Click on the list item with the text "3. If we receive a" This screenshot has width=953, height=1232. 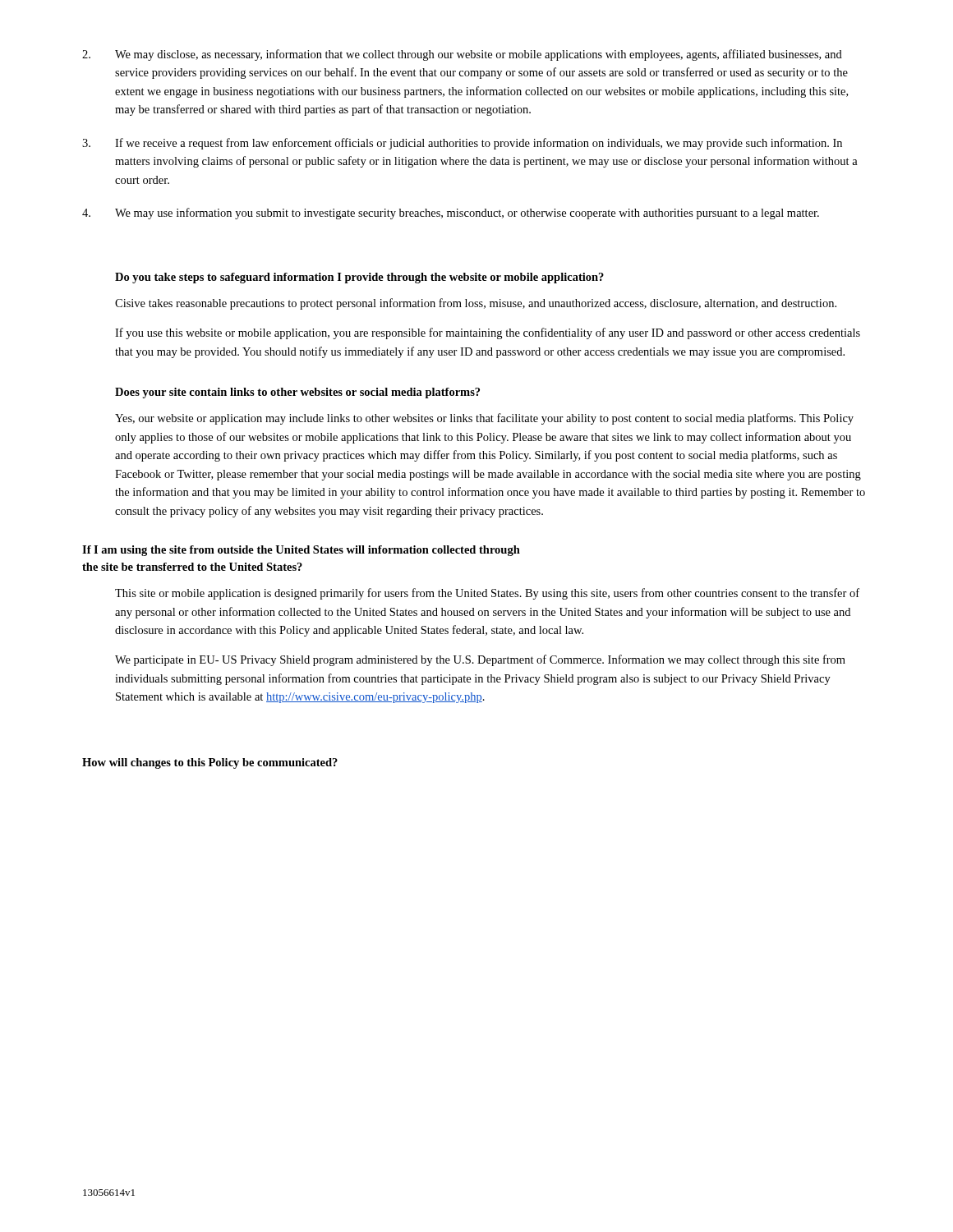click(x=476, y=161)
